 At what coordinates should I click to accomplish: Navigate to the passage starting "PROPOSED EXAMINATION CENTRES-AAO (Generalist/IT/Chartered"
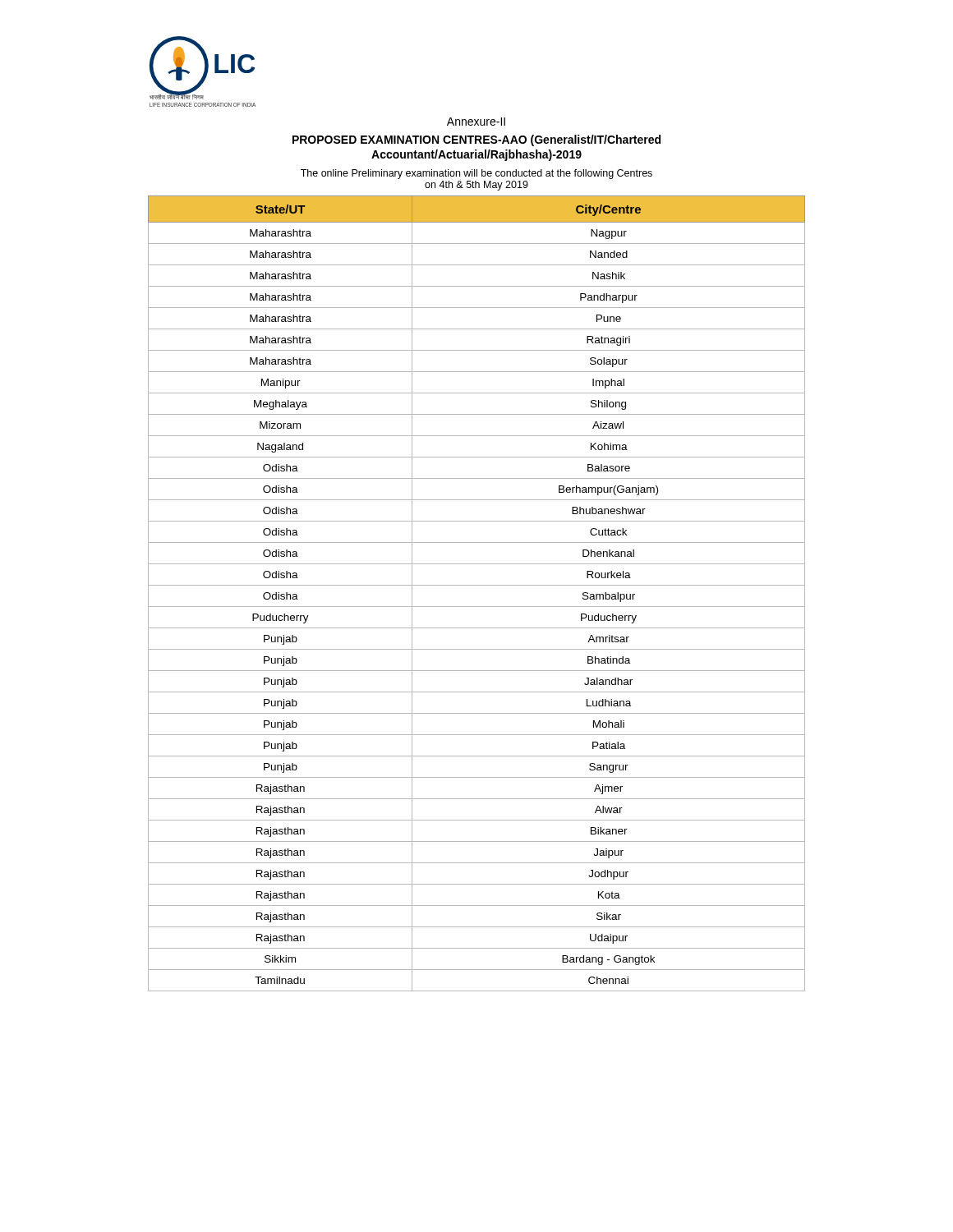[x=476, y=147]
